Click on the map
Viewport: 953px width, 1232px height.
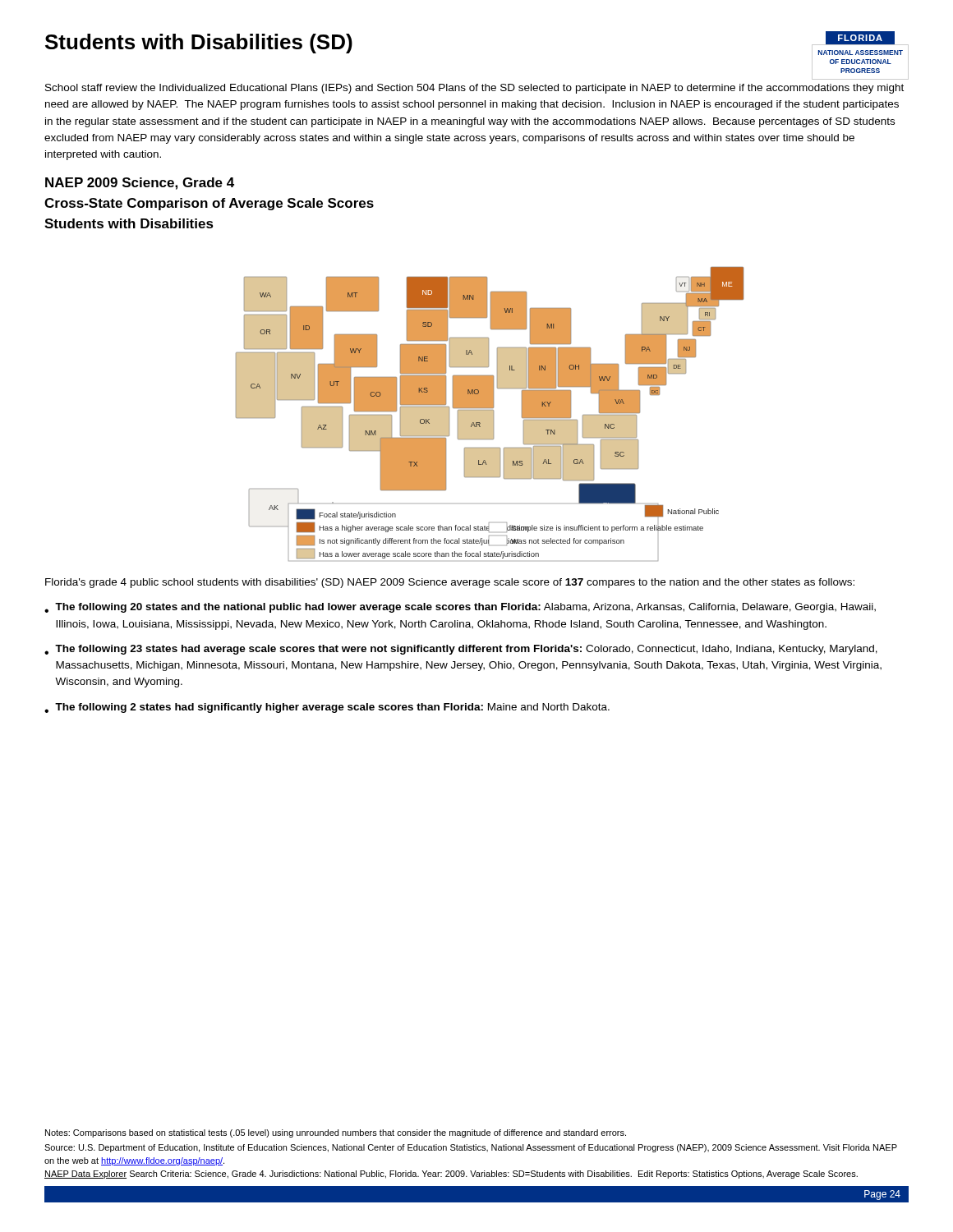[x=476, y=403]
